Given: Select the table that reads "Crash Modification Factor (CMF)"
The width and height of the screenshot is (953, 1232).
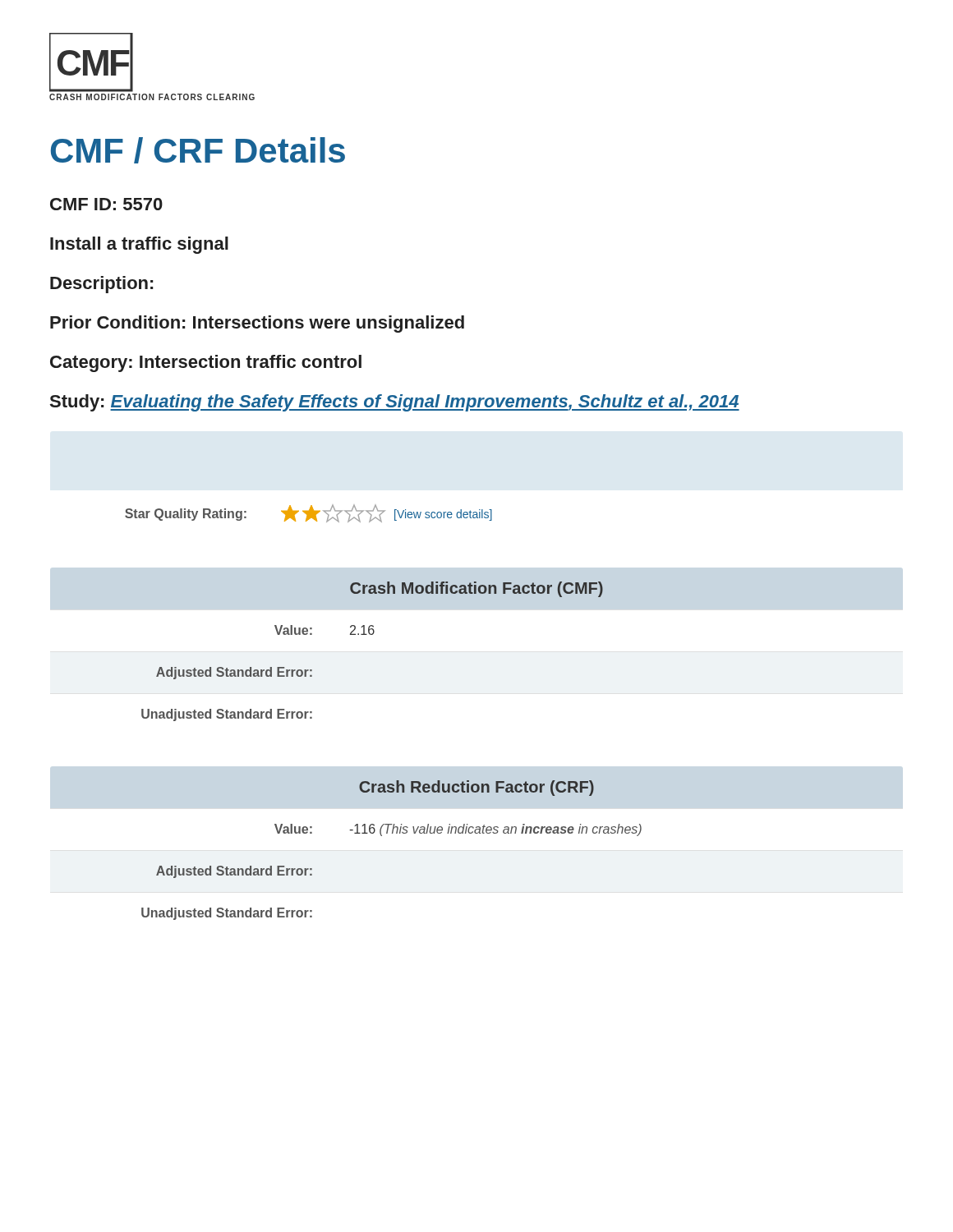Looking at the screenshot, I should [x=476, y=651].
